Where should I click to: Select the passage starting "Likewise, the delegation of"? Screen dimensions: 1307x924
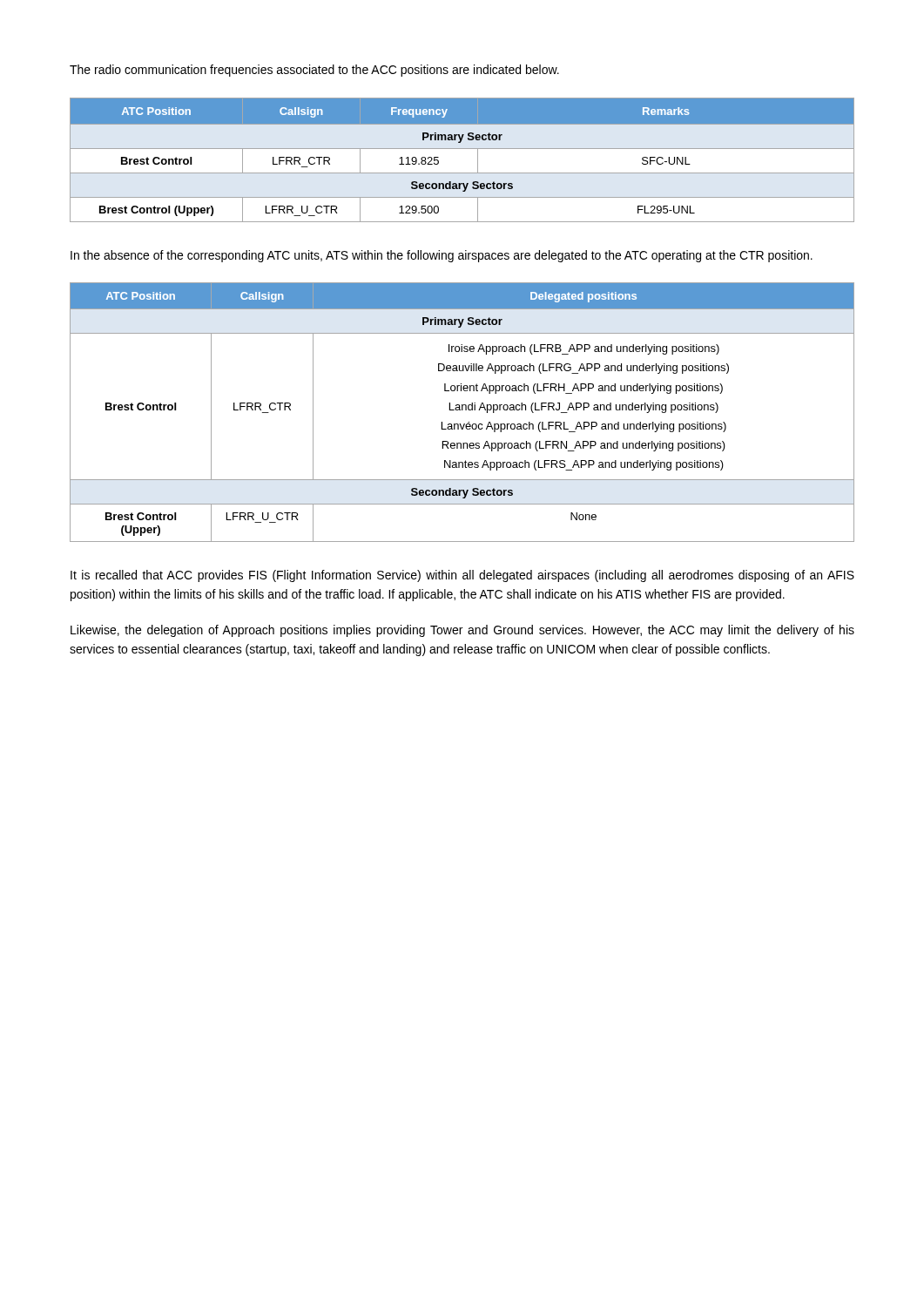(x=462, y=640)
